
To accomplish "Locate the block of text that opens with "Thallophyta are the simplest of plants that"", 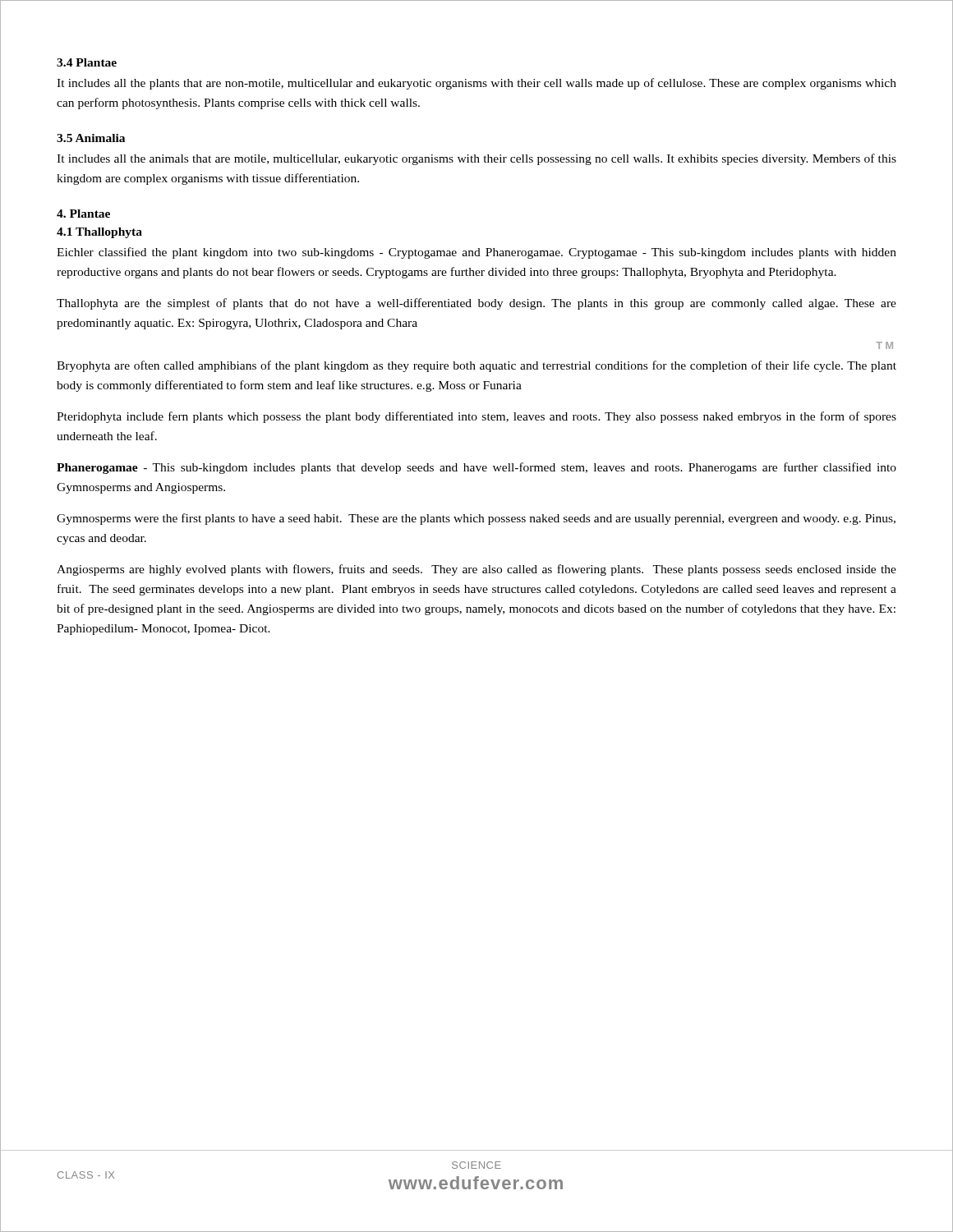I will 476,313.
